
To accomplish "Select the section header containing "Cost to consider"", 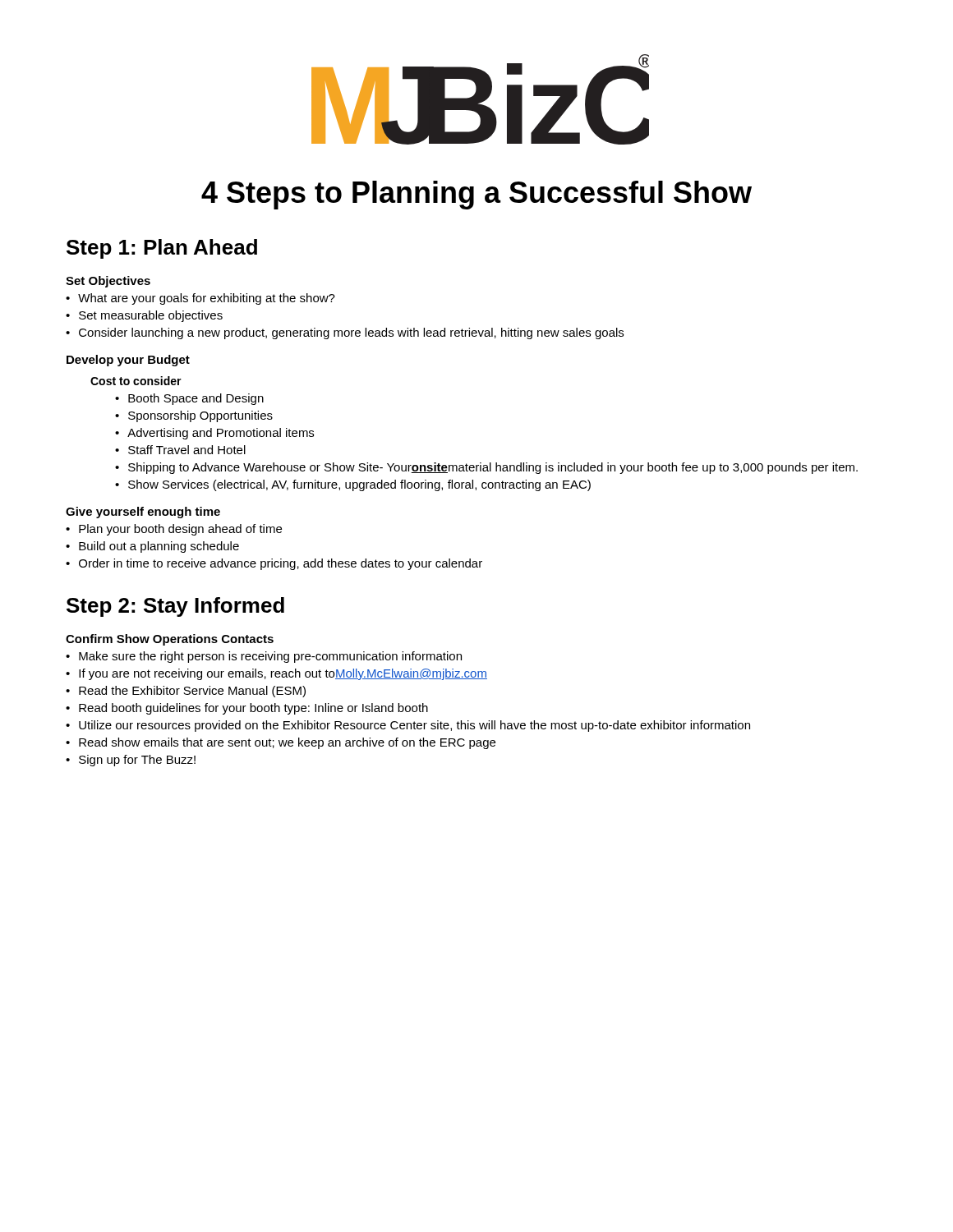I will 136,381.
